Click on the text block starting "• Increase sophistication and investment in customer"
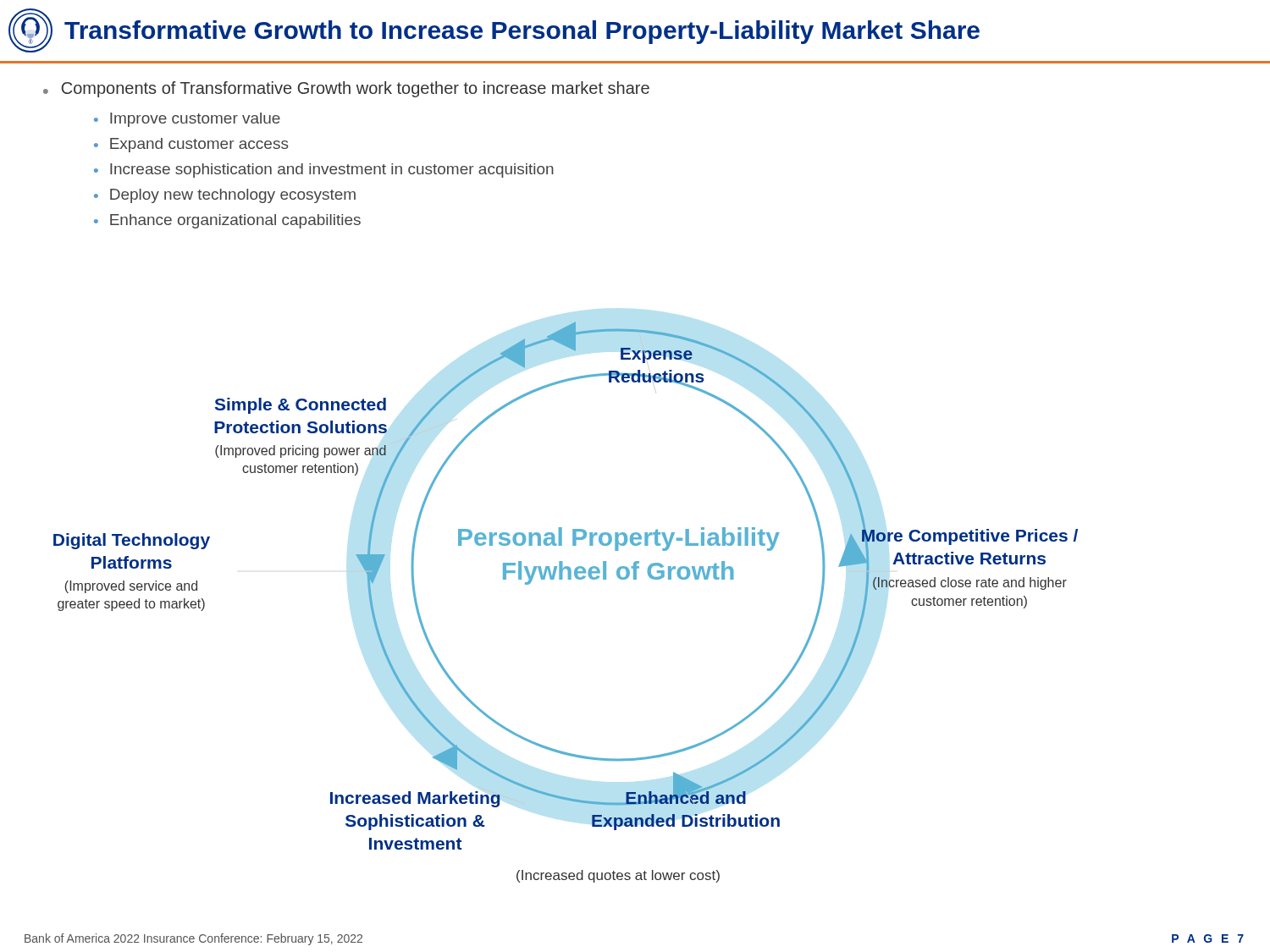 tap(324, 170)
